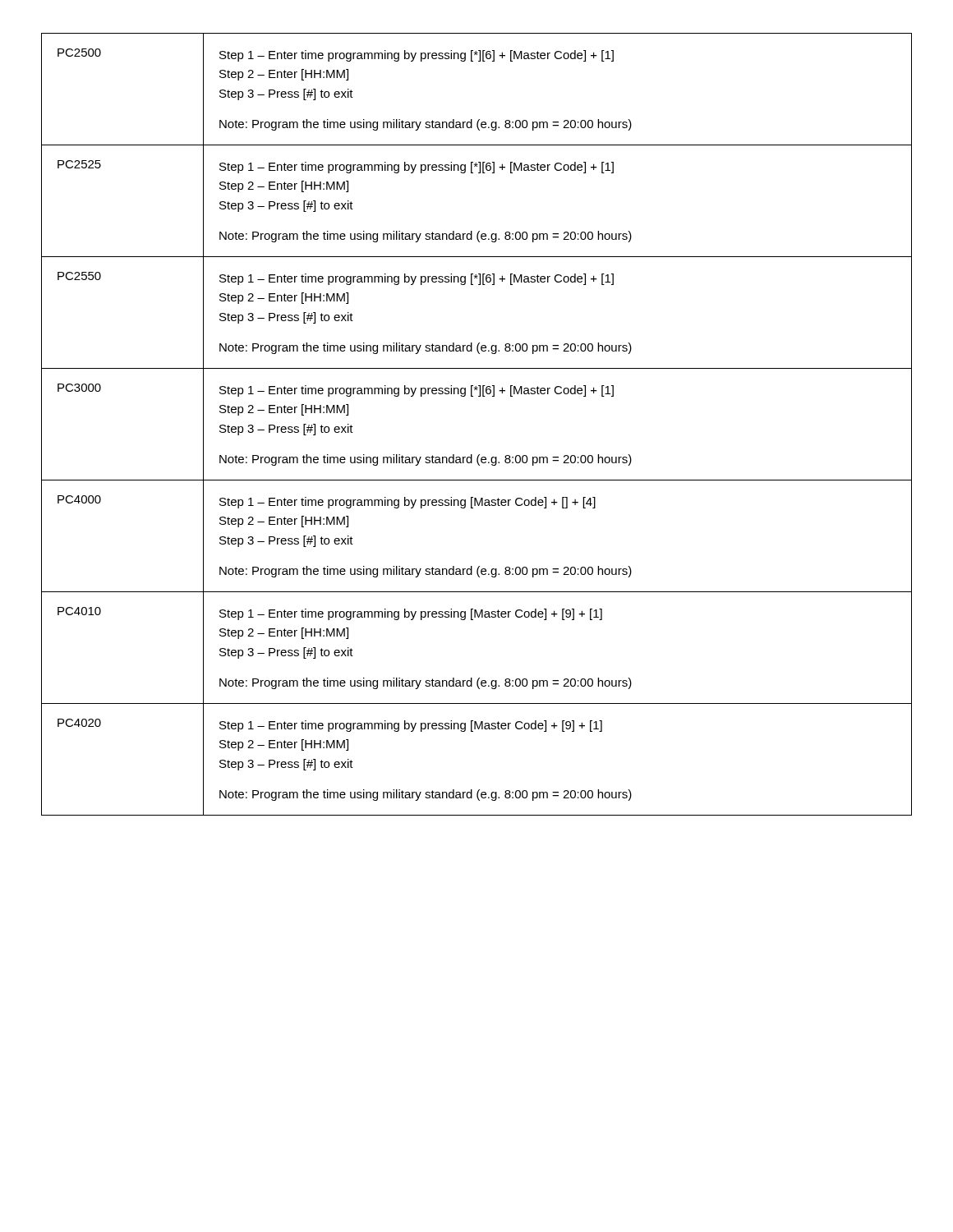Select the table that reads "PC2500"
The width and height of the screenshot is (953, 1232).
coord(476,424)
